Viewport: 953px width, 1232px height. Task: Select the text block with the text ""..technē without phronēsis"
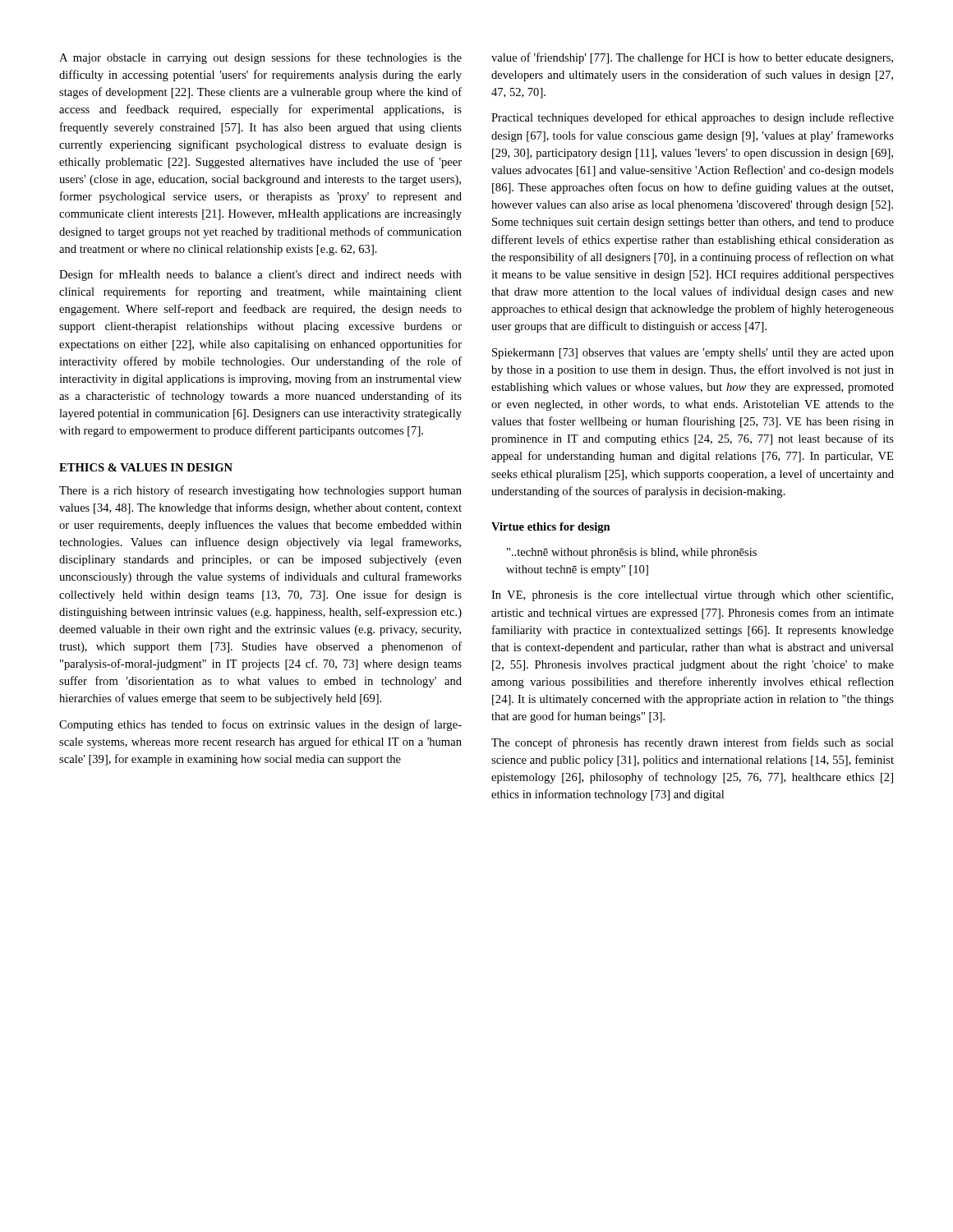700,561
